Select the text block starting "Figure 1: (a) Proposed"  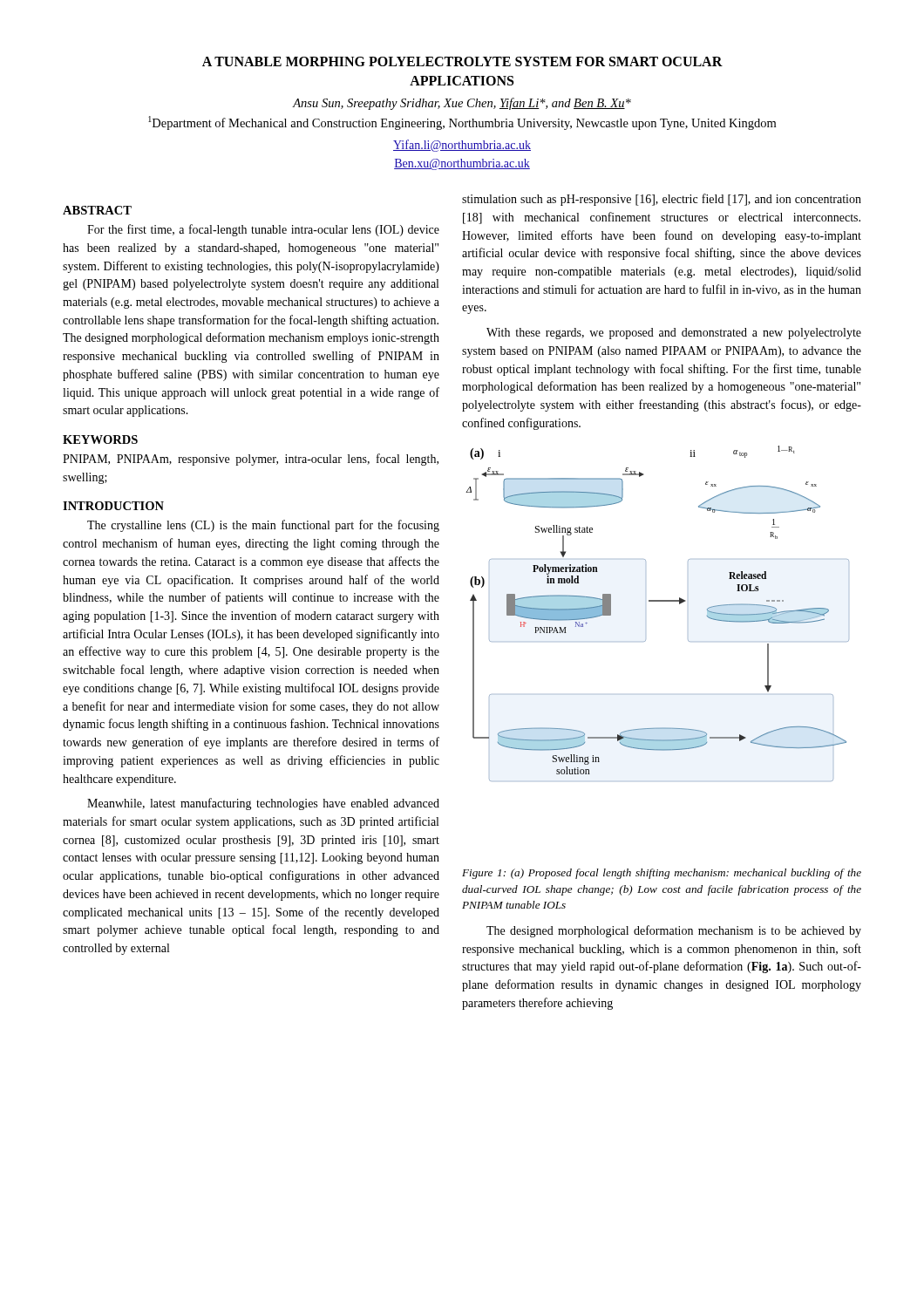[662, 889]
